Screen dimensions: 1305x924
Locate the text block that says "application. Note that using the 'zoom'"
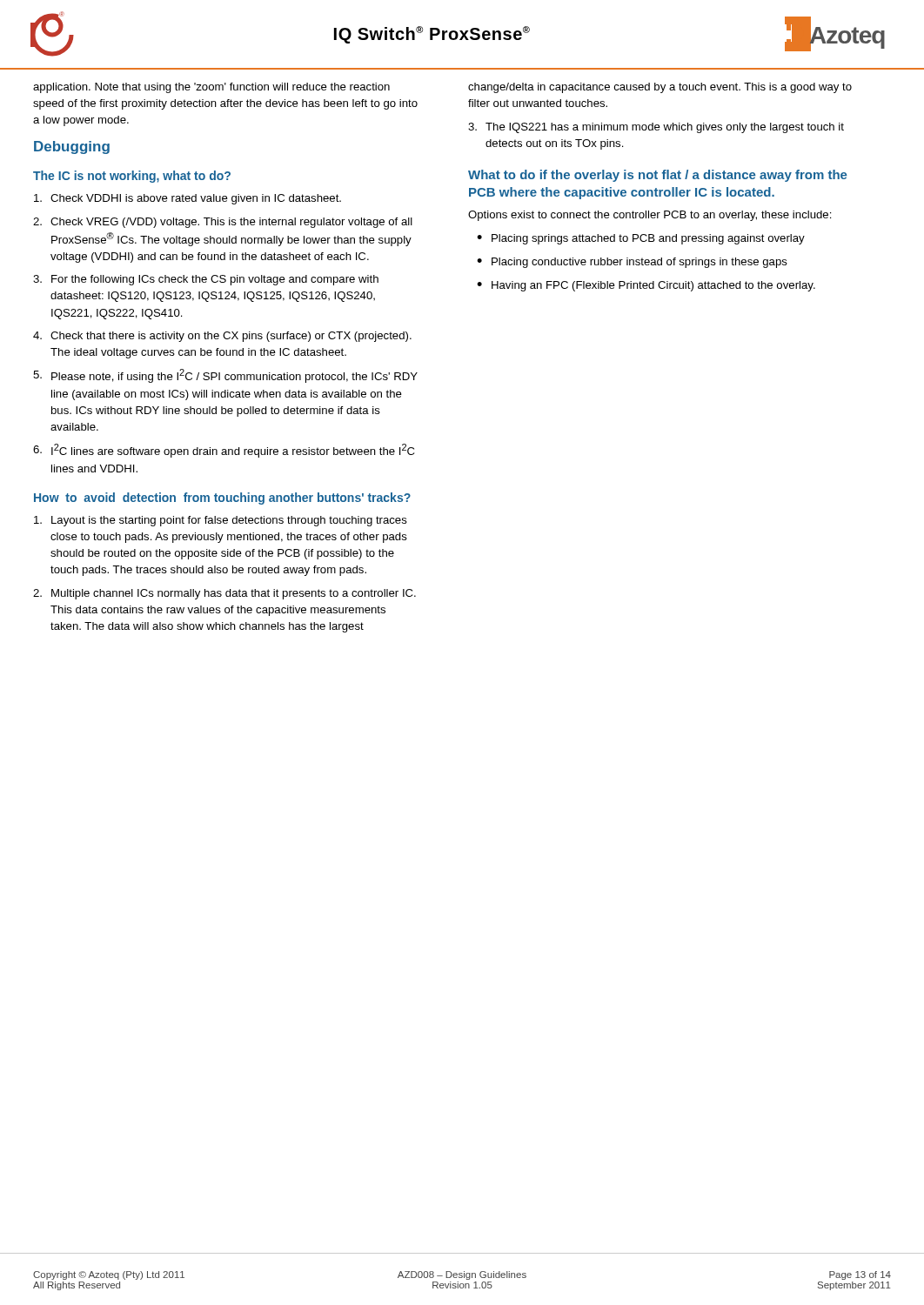(226, 103)
